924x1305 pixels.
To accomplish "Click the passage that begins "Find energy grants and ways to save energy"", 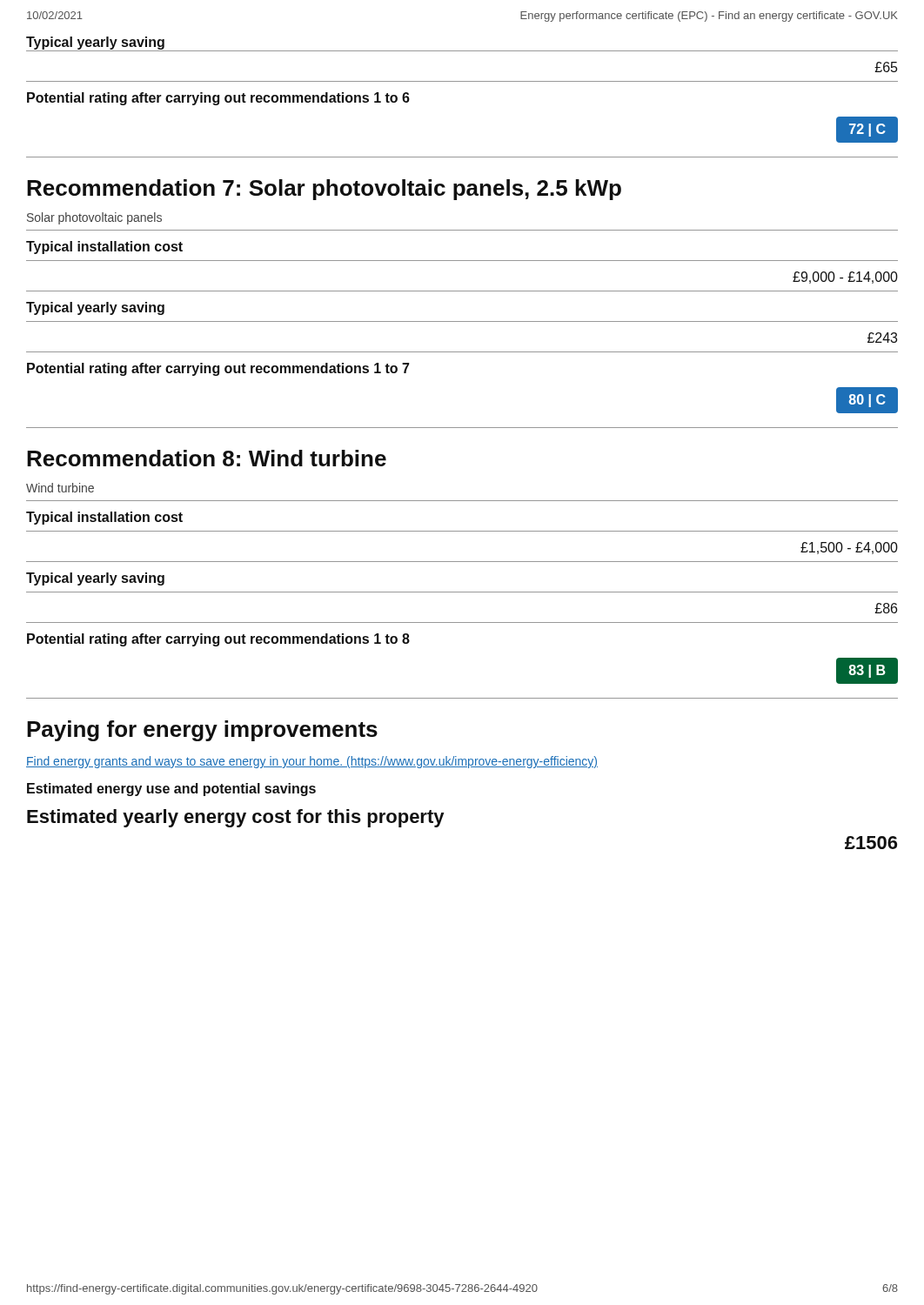I will 312,761.
